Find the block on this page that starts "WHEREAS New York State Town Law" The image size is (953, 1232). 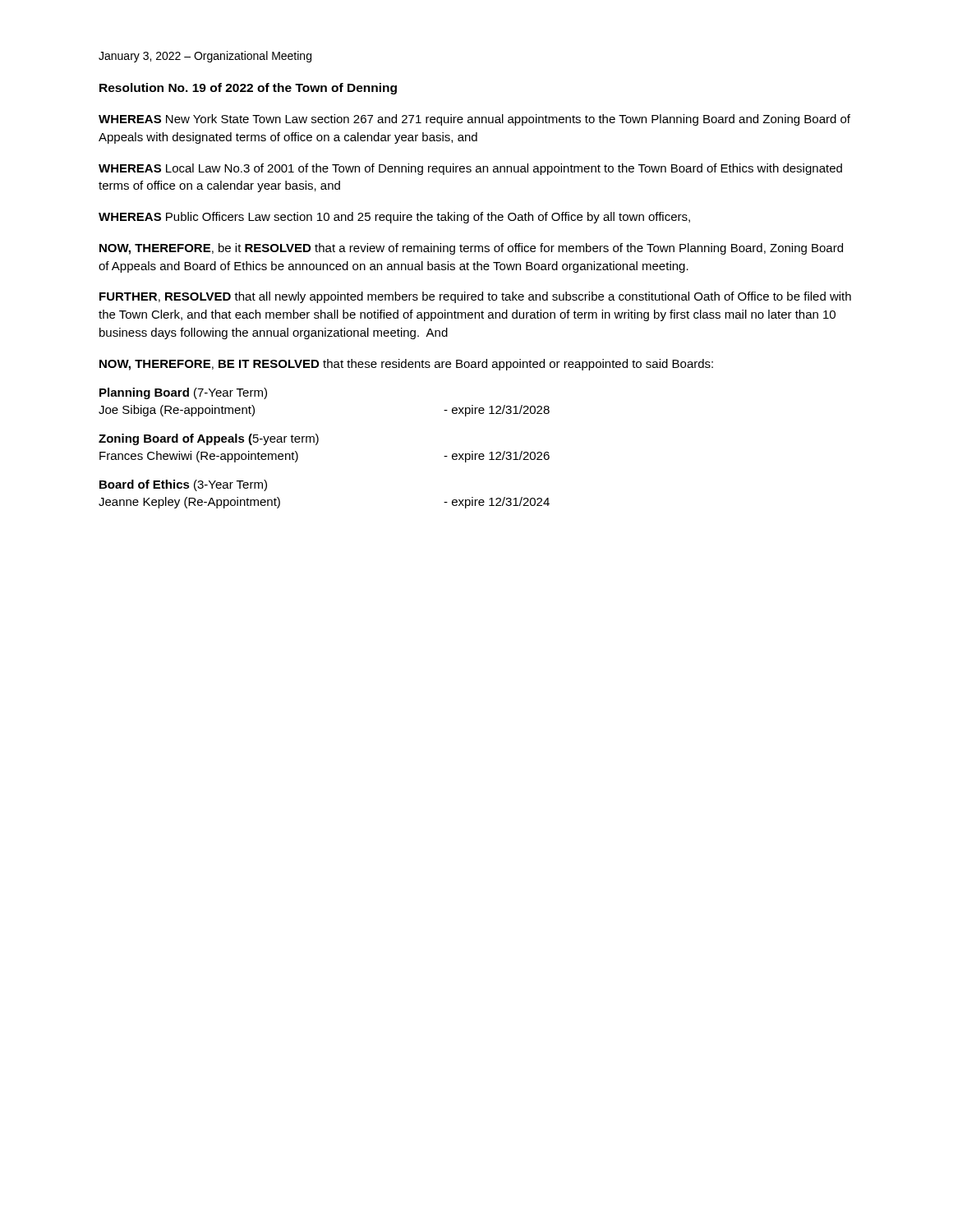474,128
